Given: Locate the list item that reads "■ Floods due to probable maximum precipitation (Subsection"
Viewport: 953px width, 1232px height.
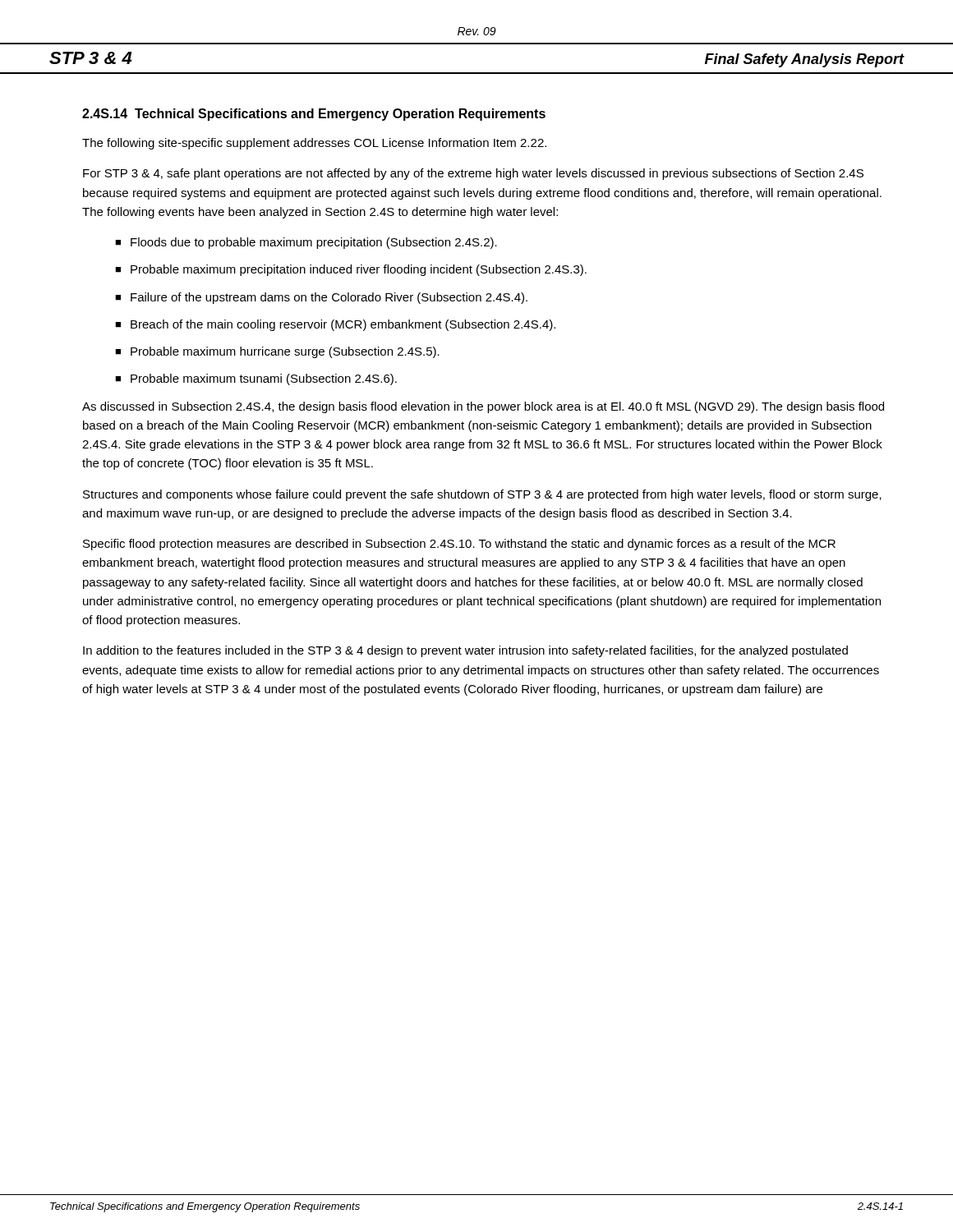Looking at the screenshot, I should pyautogui.click(x=501, y=242).
